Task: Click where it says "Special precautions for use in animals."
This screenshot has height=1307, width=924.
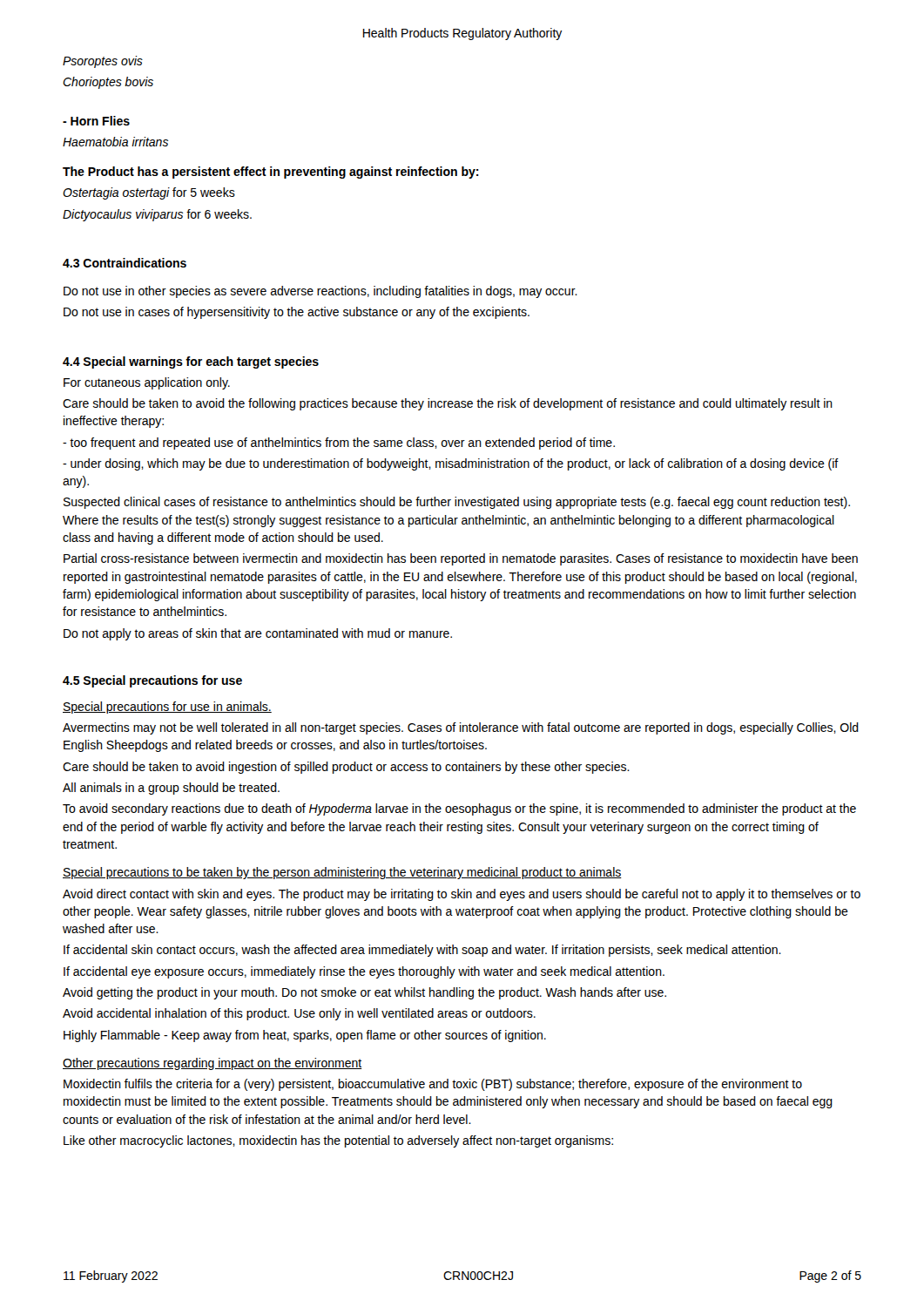Action: click(x=167, y=708)
